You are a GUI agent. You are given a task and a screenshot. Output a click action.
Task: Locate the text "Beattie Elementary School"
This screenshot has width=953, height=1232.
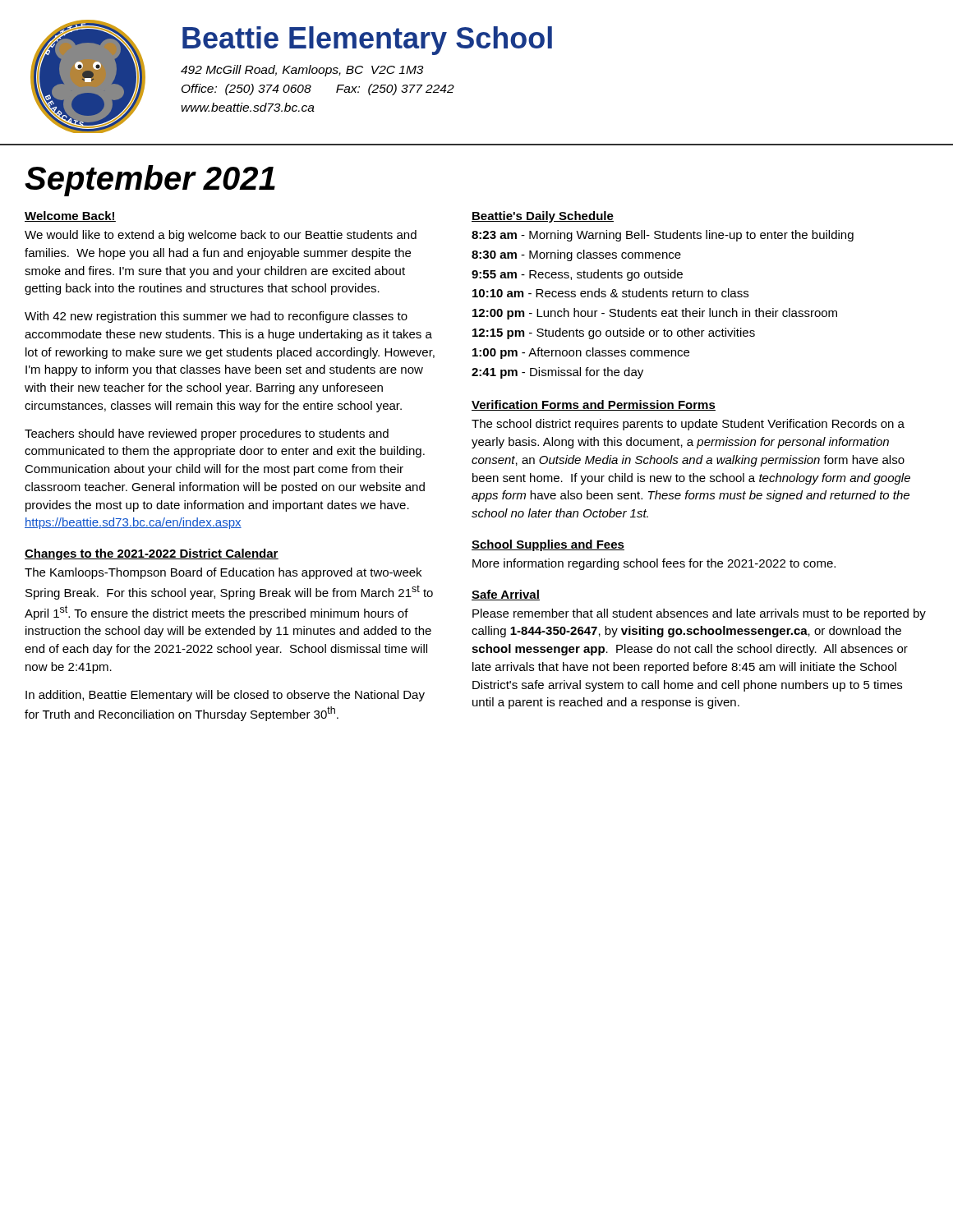point(367,38)
